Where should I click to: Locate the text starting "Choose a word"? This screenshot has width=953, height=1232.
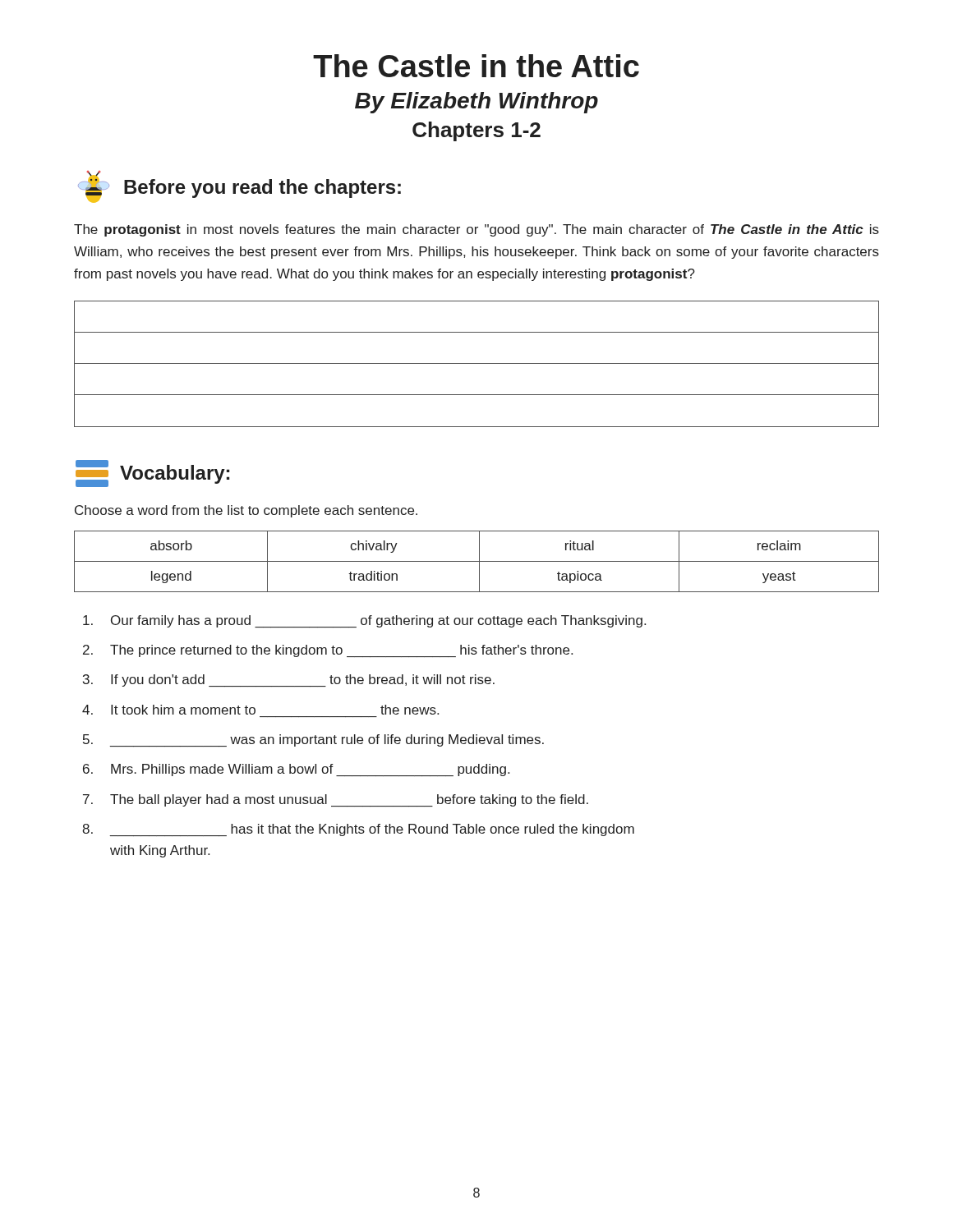[x=246, y=510]
